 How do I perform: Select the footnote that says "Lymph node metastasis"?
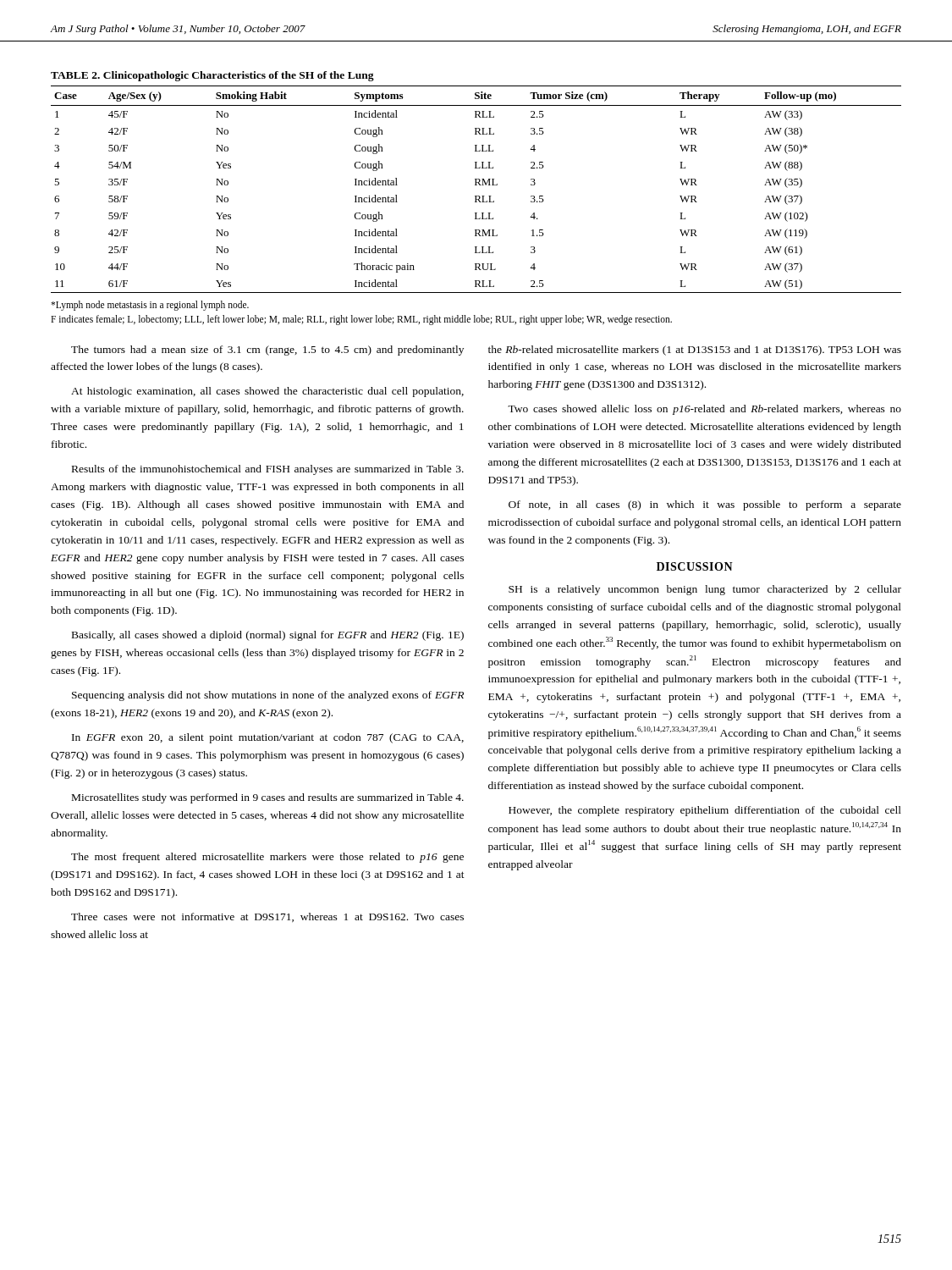[x=362, y=312]
